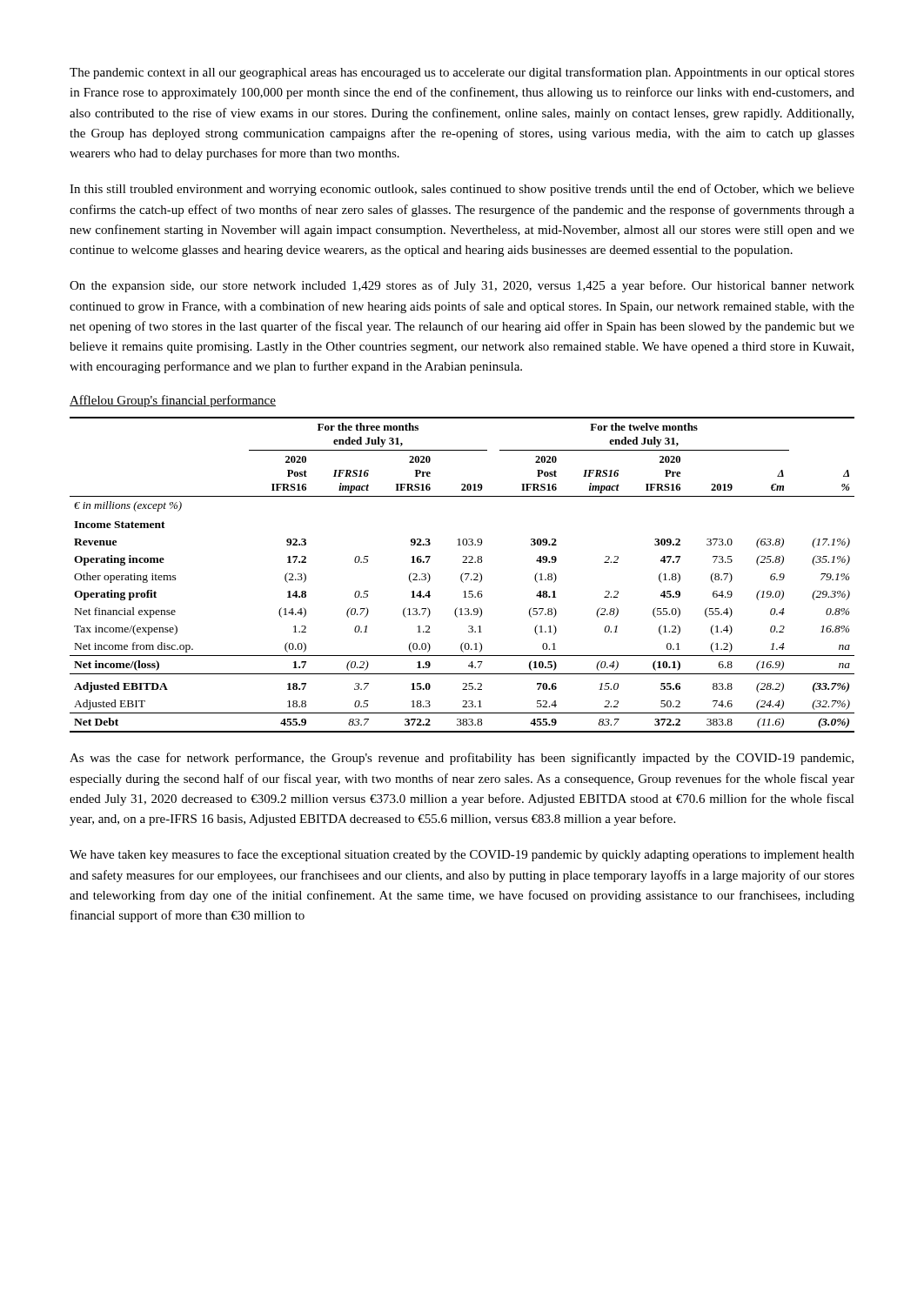Navigate to the region starting "Afflelou Group's financial performance"
Viewport: 924px width, 1305px height.
click(x=173, y=400)
